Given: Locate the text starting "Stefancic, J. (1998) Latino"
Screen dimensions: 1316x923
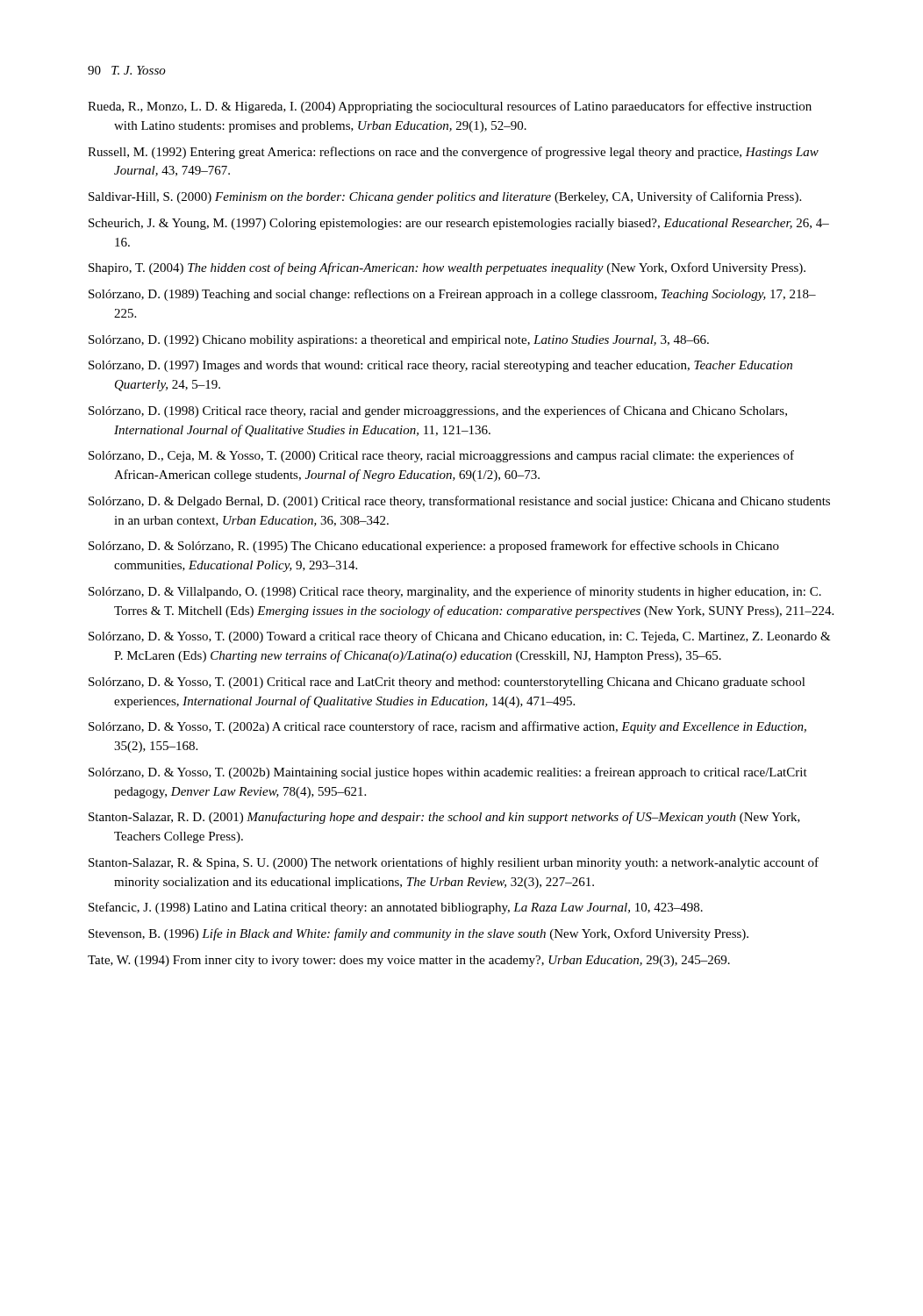Looking at the screenshot, I should [395, 908].
